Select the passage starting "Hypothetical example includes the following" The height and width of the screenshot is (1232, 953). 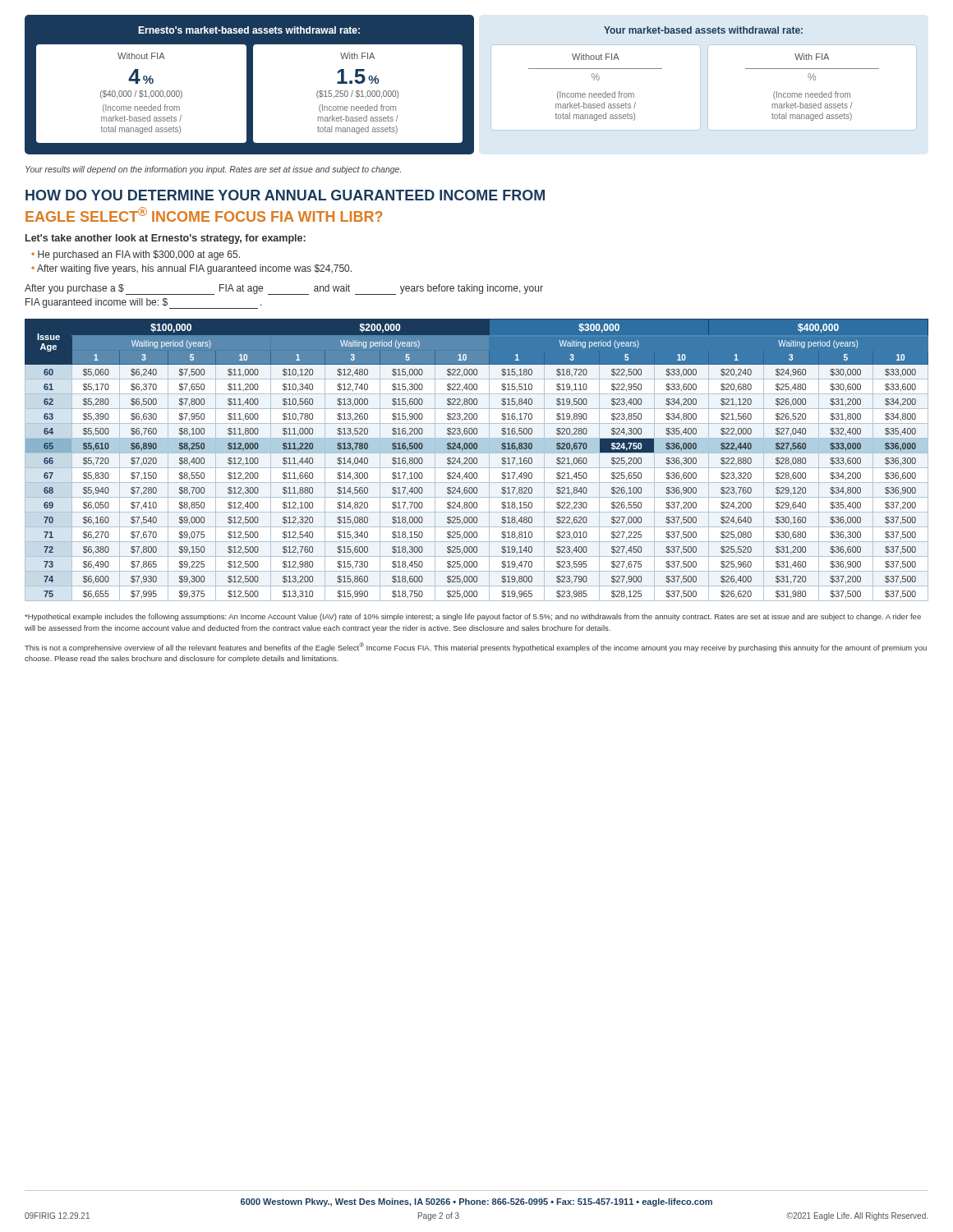473,622
